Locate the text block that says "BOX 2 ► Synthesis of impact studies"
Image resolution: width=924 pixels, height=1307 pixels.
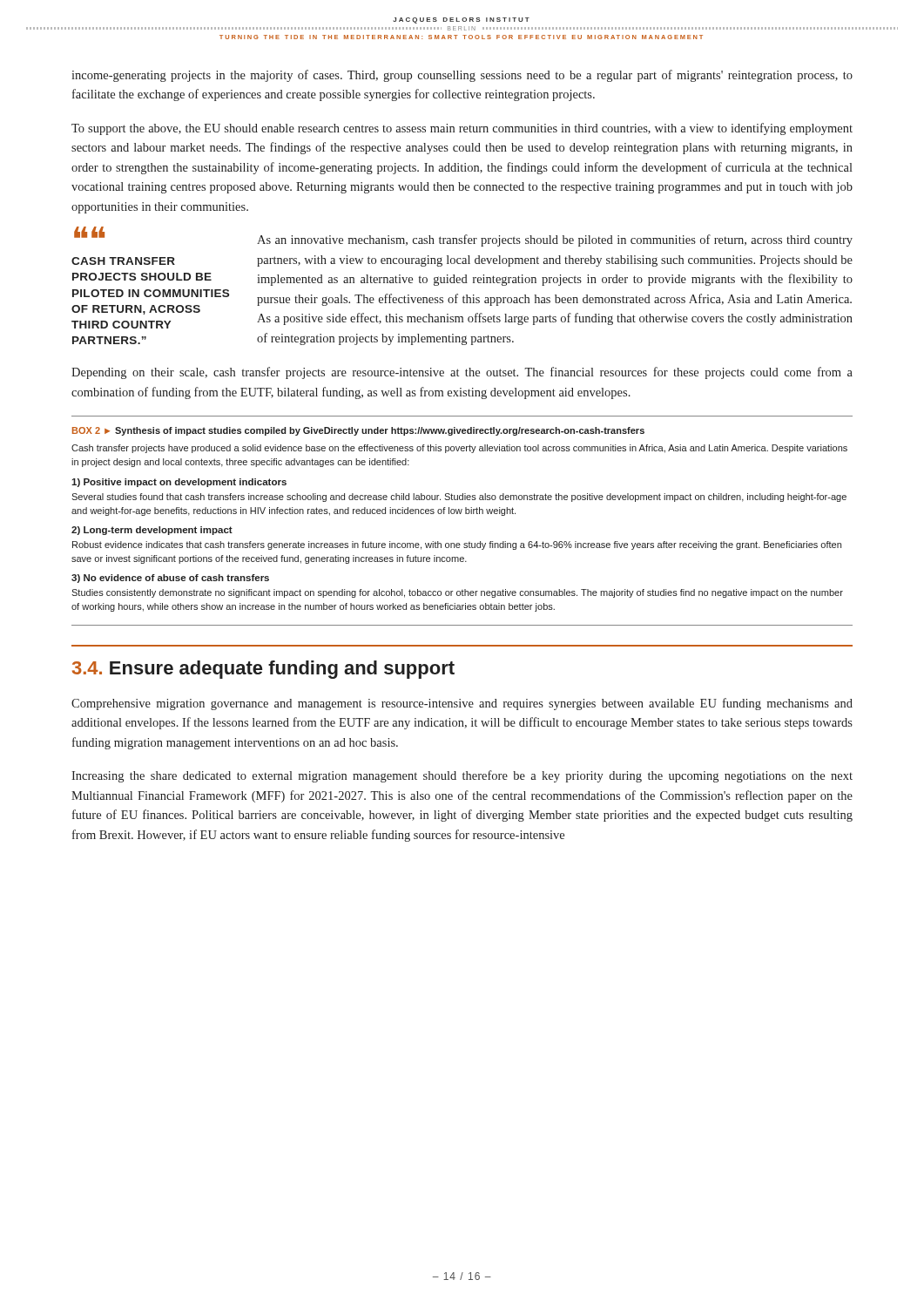point(462,520)
